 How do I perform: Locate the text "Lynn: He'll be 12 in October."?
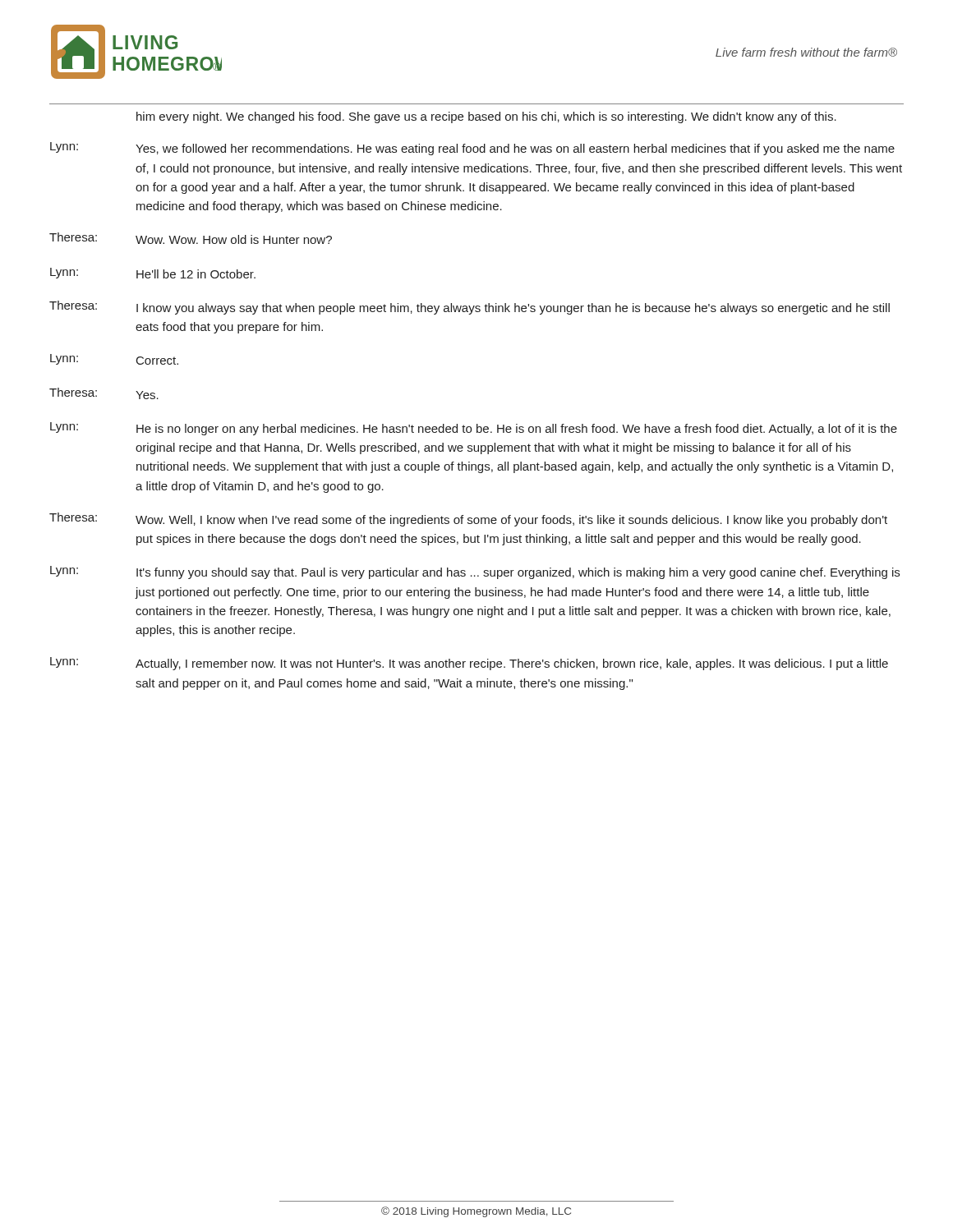[x=153, y=273]
